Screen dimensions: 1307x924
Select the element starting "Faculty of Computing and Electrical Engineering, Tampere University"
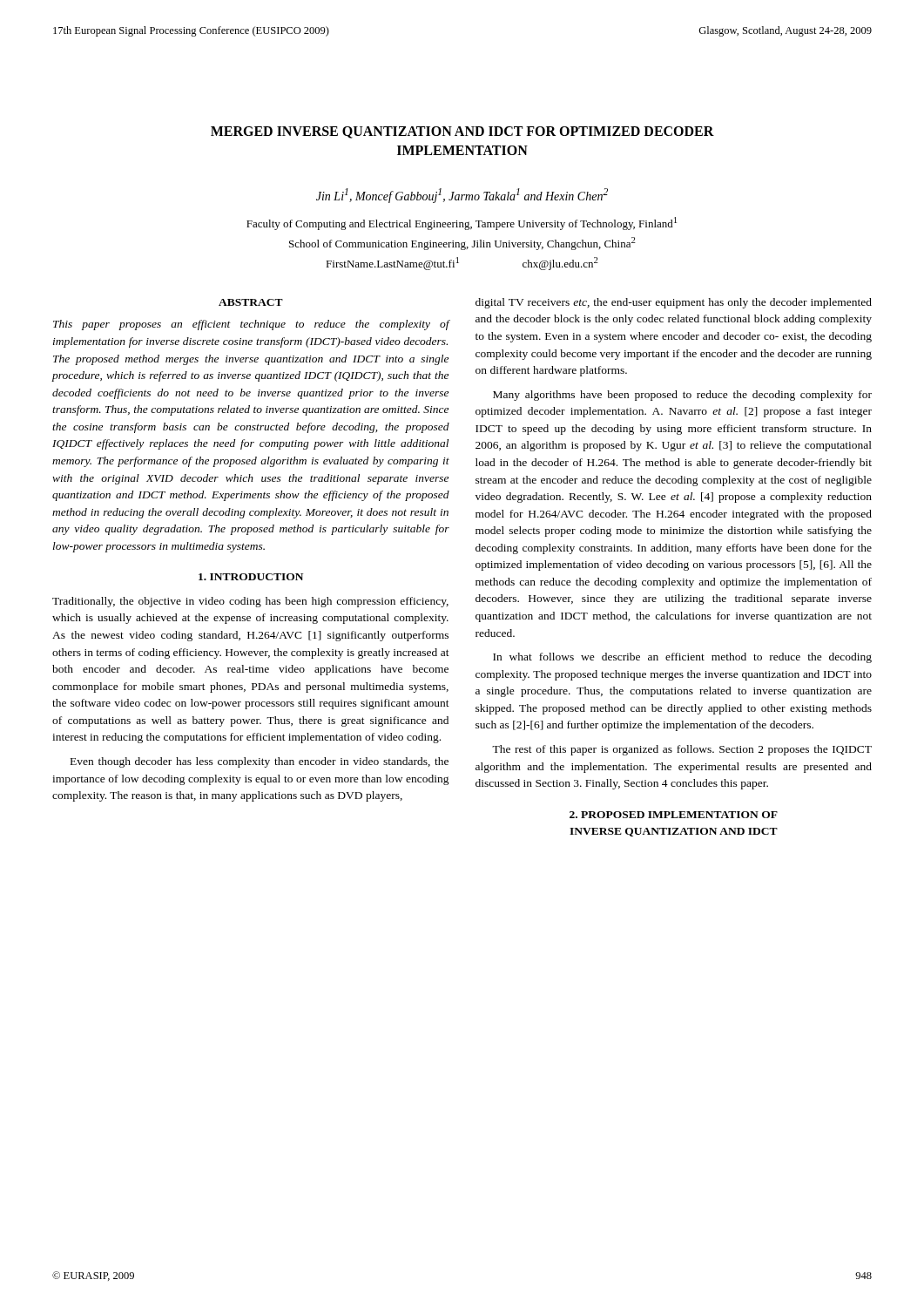click(462, 243)
